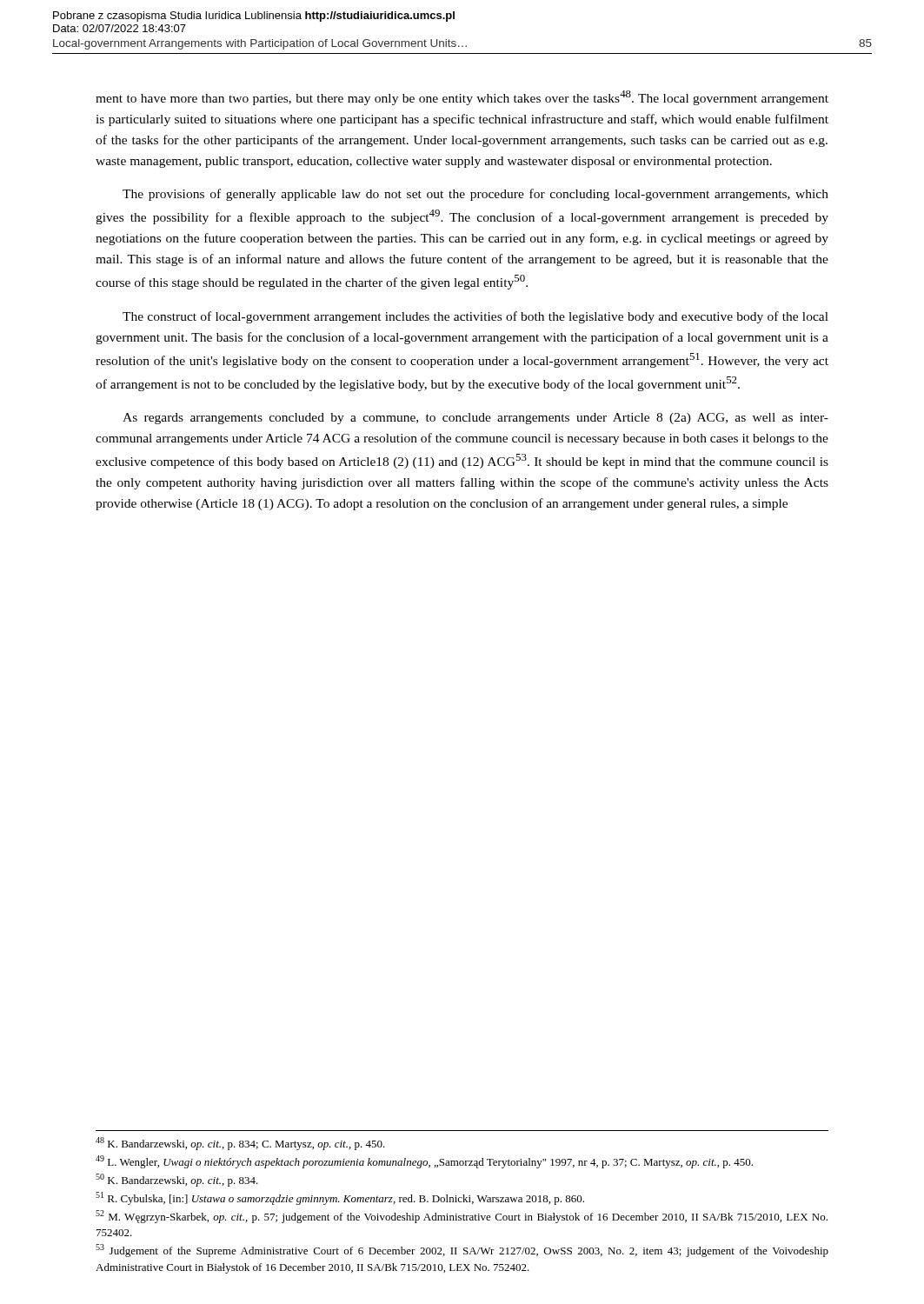Image resolution: width=924 pixels, height=1304 pixels.
Task: Find the text block that reads "As regards arrangements concluded"
Action: [462, 460]
